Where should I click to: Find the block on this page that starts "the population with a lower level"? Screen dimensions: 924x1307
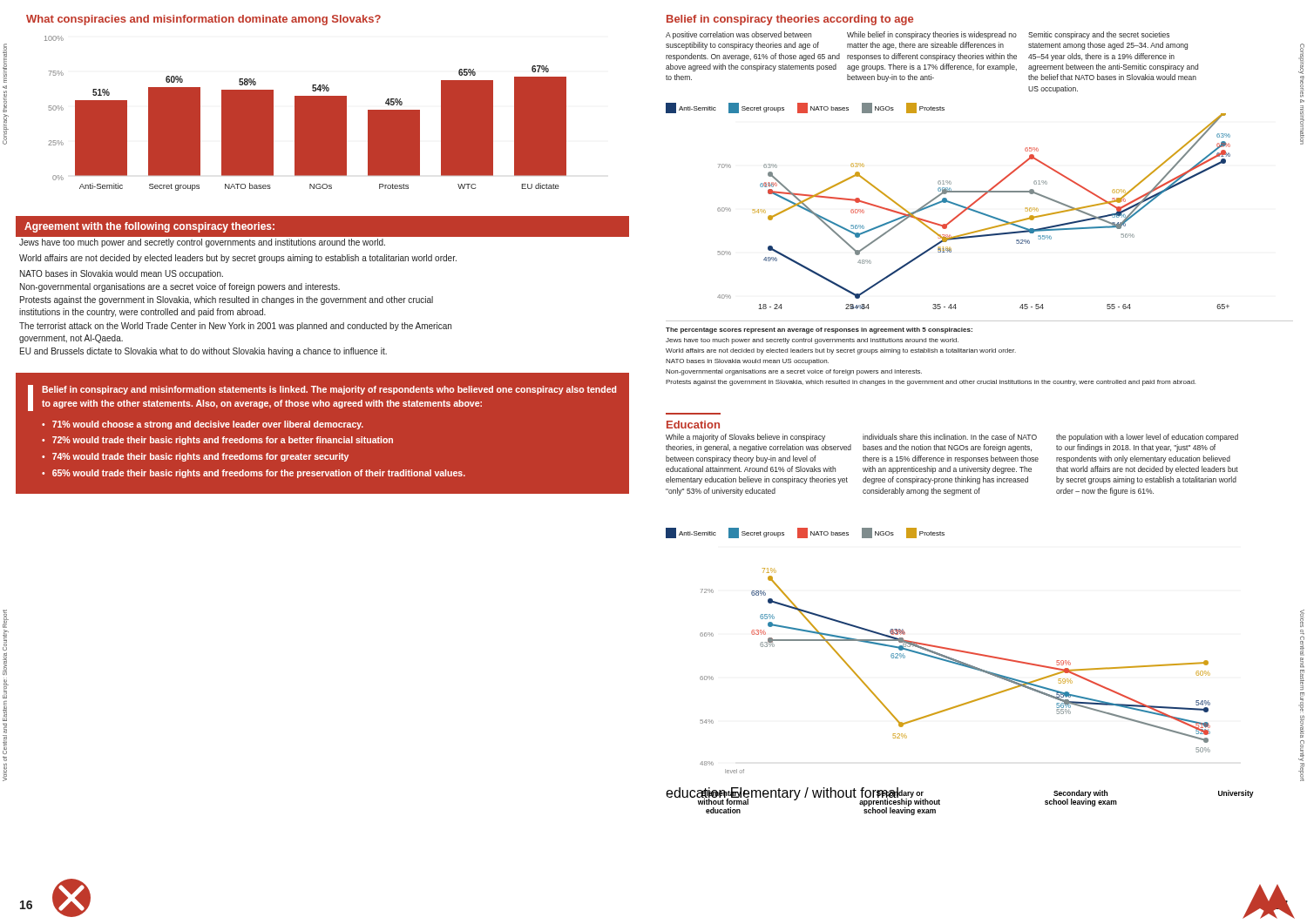pyautogui.click(x=1147, y=464)
